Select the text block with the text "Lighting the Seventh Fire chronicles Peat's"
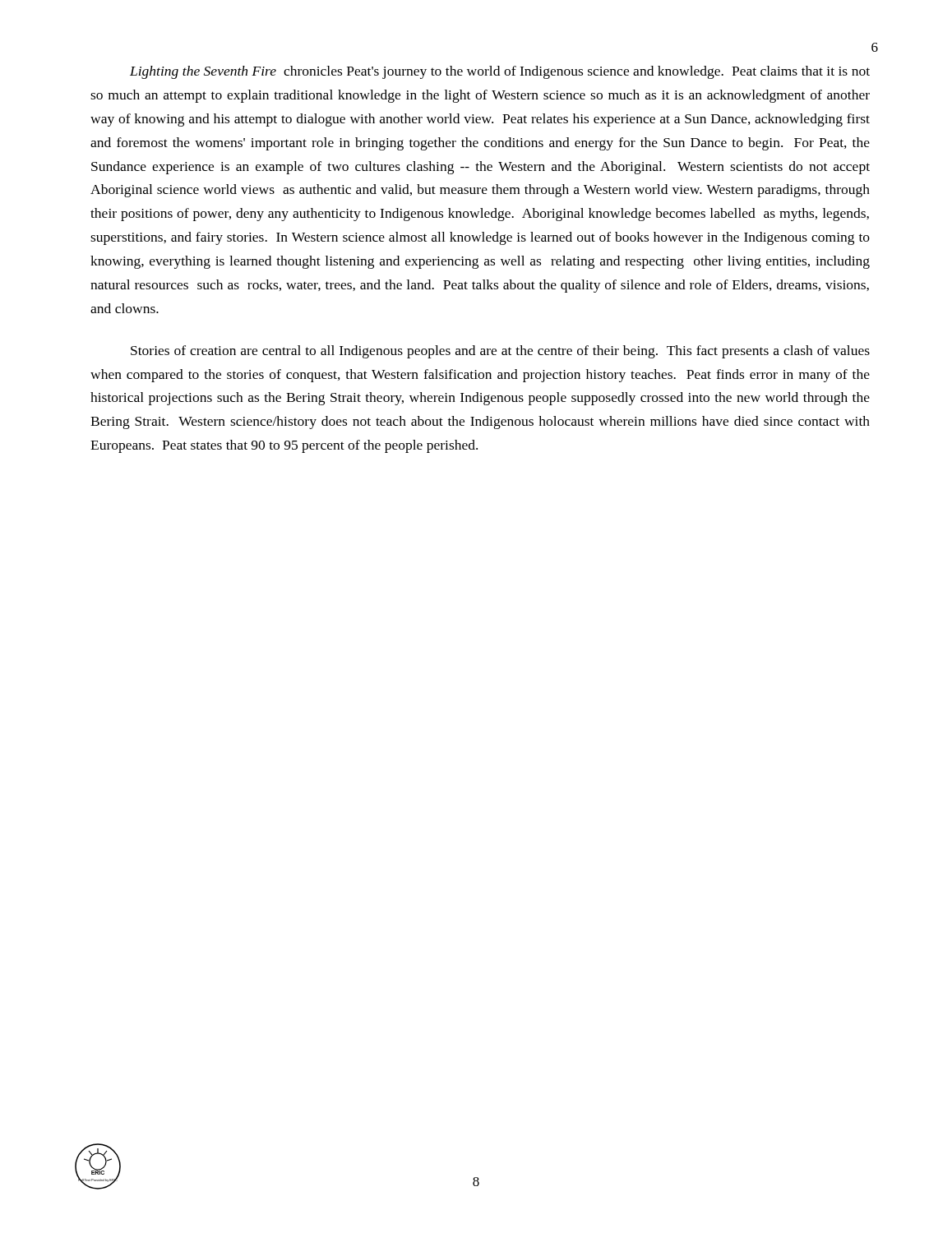 480,189
